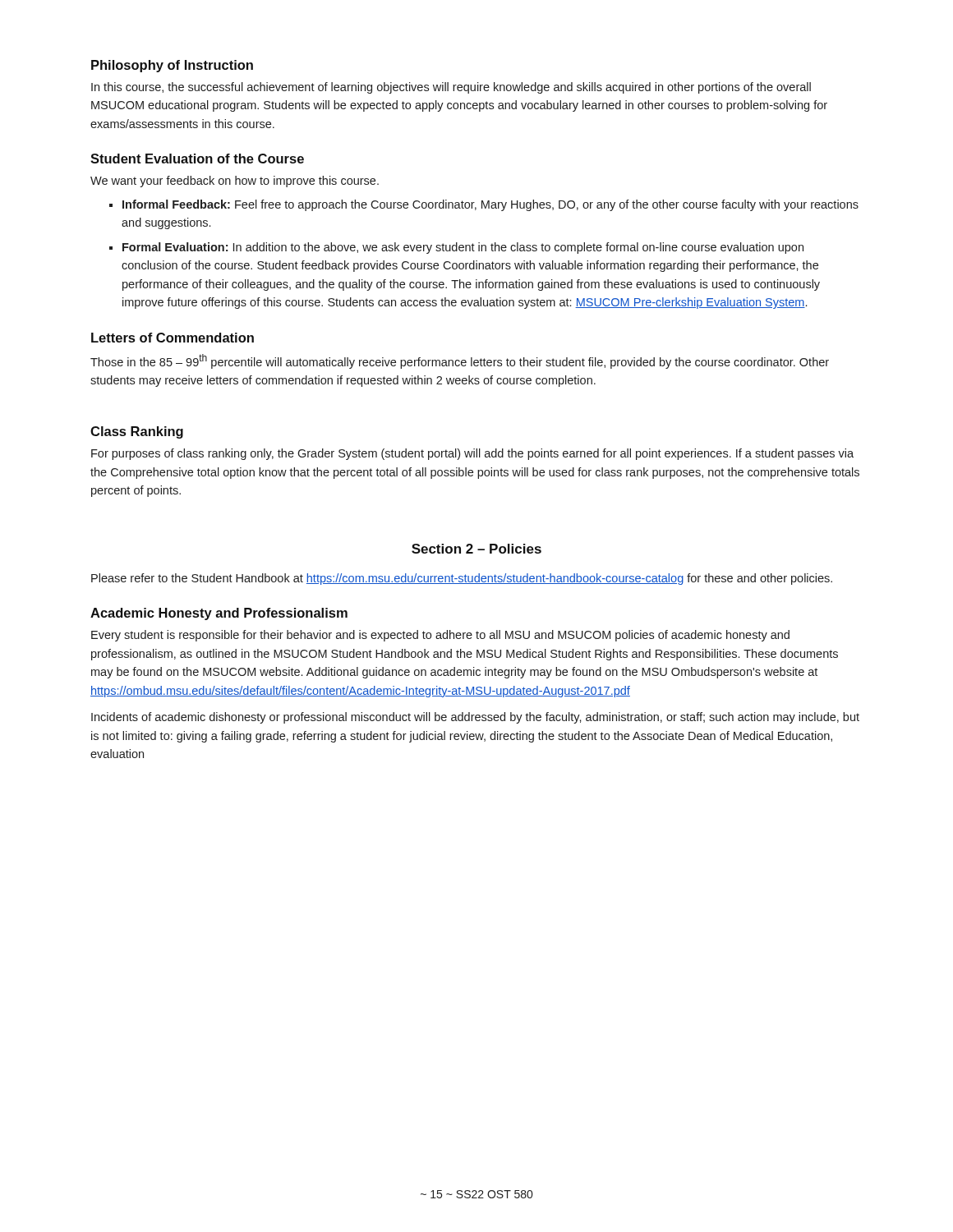953x1232 pixels.
Task: Find the text block that reads "Every student is responsible for their"
Action: (x=464, y=663)
